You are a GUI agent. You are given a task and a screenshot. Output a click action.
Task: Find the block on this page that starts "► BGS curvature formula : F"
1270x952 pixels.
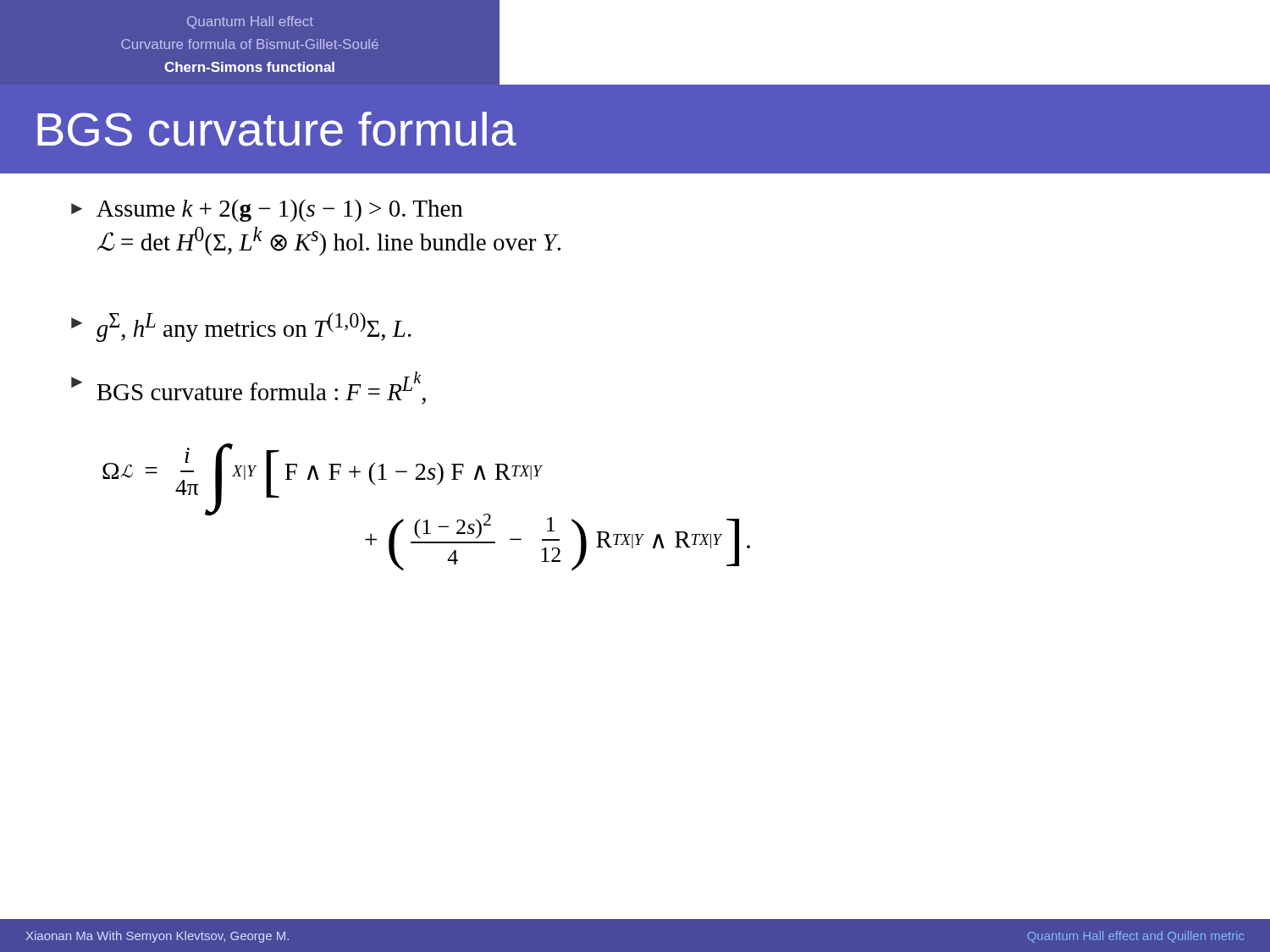(247, 387)
